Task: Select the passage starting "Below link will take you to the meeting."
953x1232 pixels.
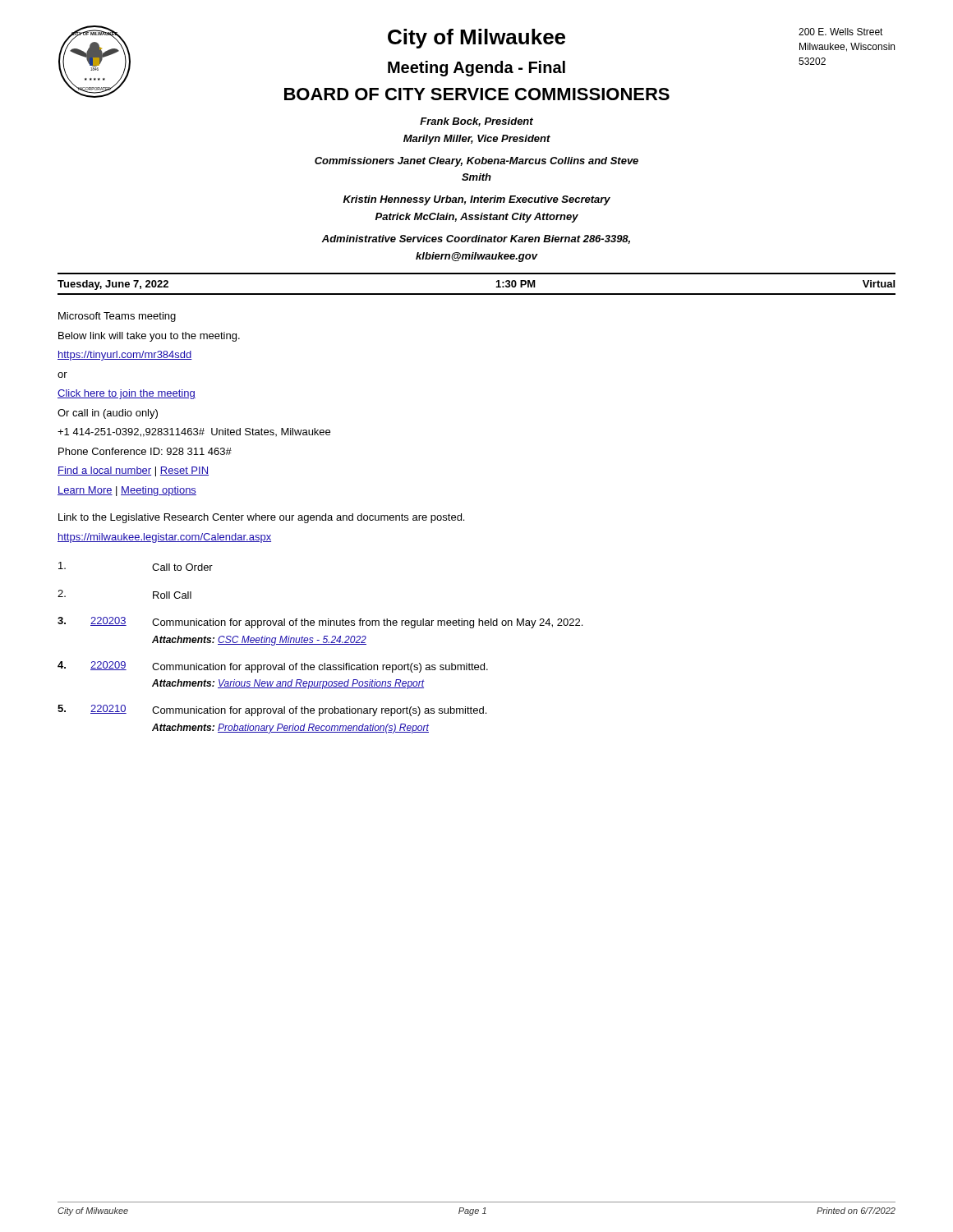Action: pyautogui.click(x=149, y=335)
